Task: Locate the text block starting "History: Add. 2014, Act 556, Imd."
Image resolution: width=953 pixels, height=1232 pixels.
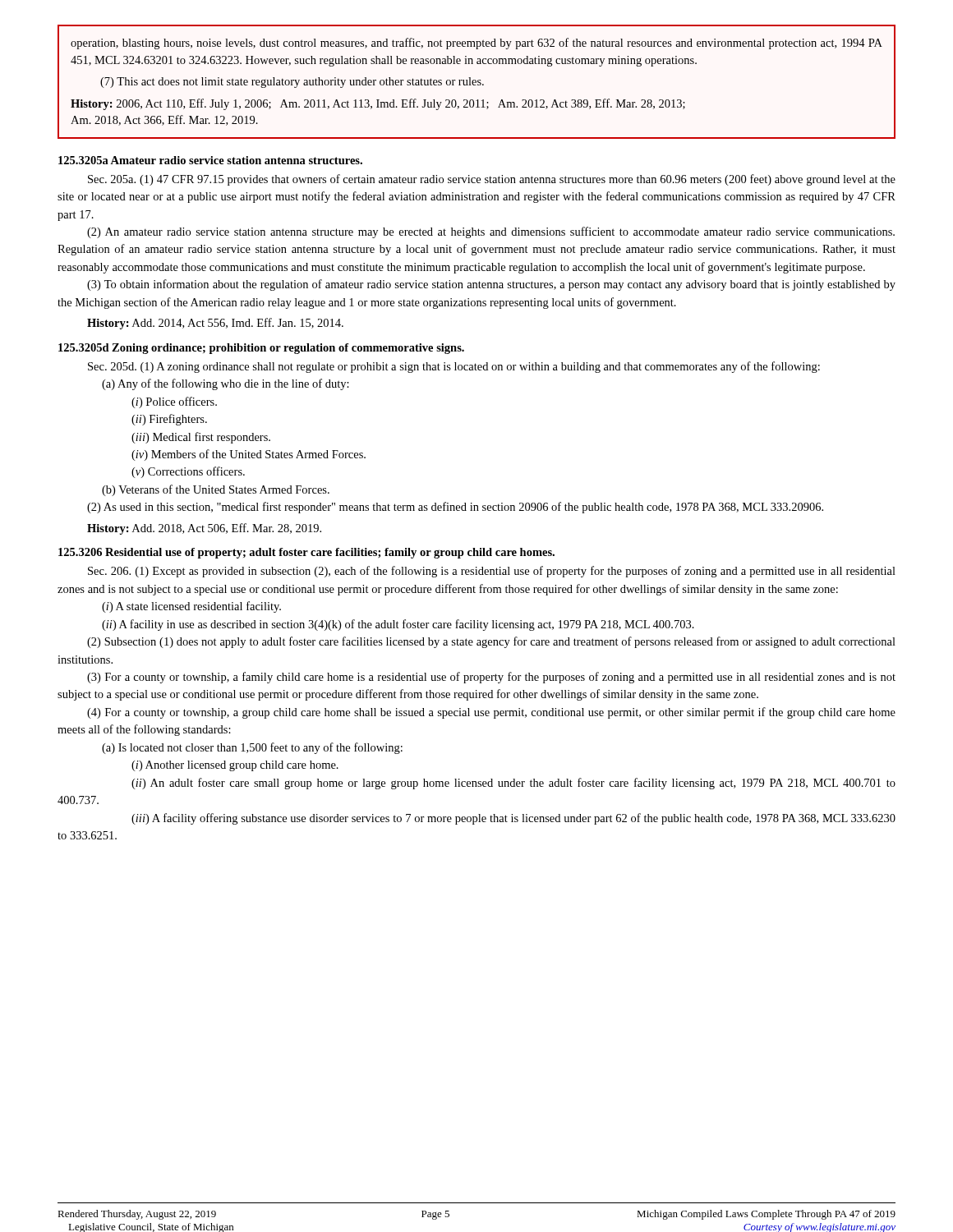Action: pos(216,323)
